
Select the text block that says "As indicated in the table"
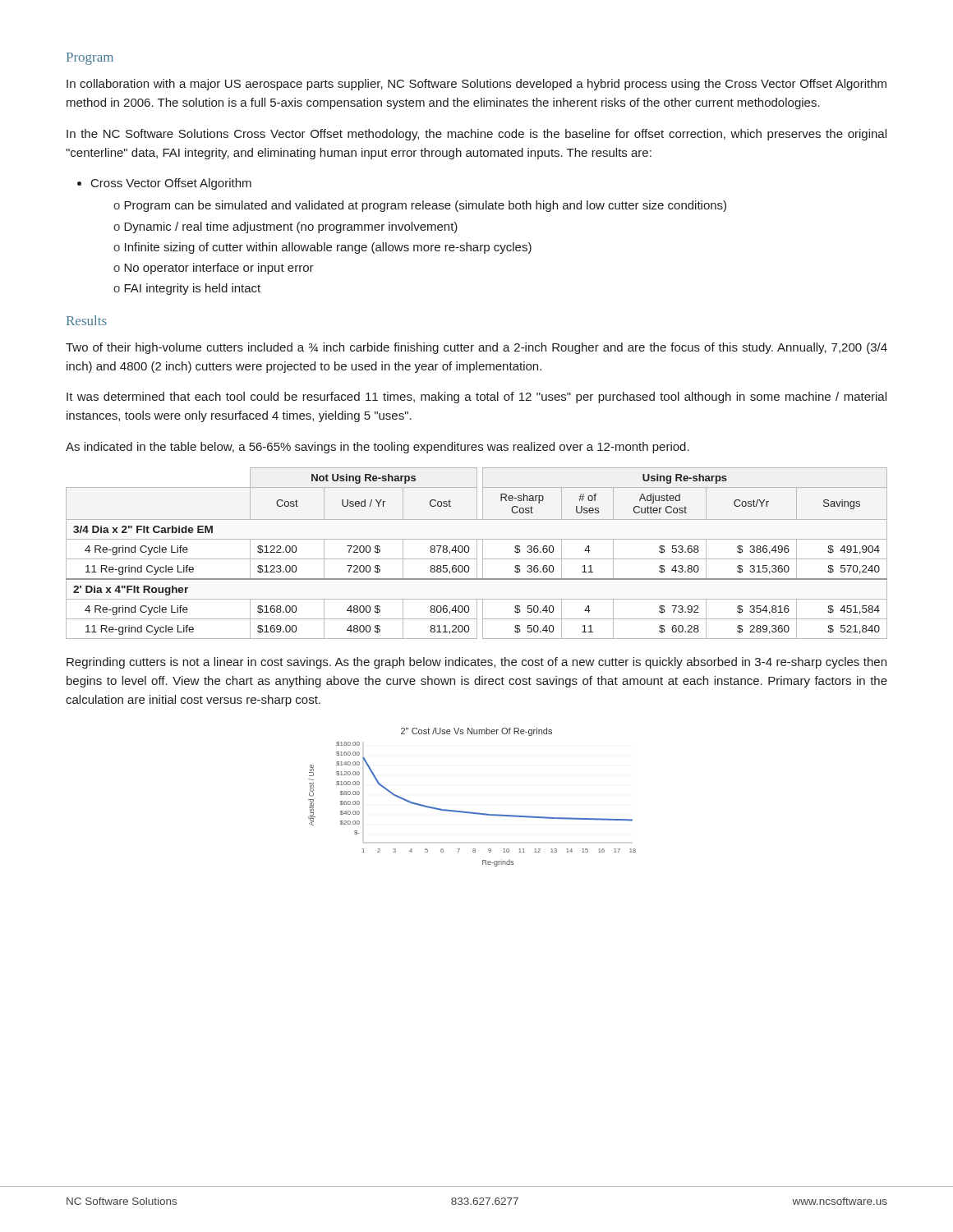378,446
